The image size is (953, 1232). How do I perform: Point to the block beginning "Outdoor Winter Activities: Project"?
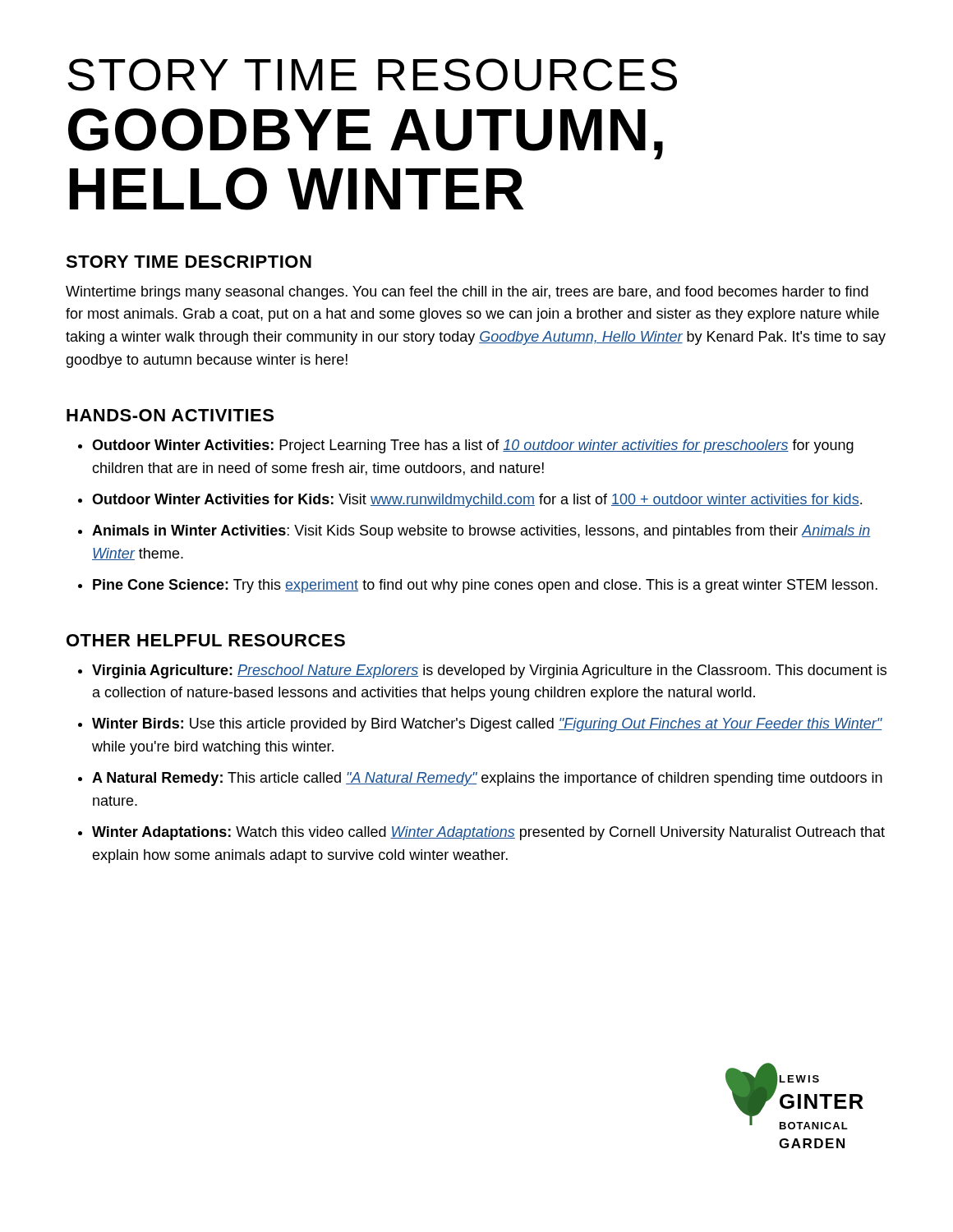[x=473, y=457]
